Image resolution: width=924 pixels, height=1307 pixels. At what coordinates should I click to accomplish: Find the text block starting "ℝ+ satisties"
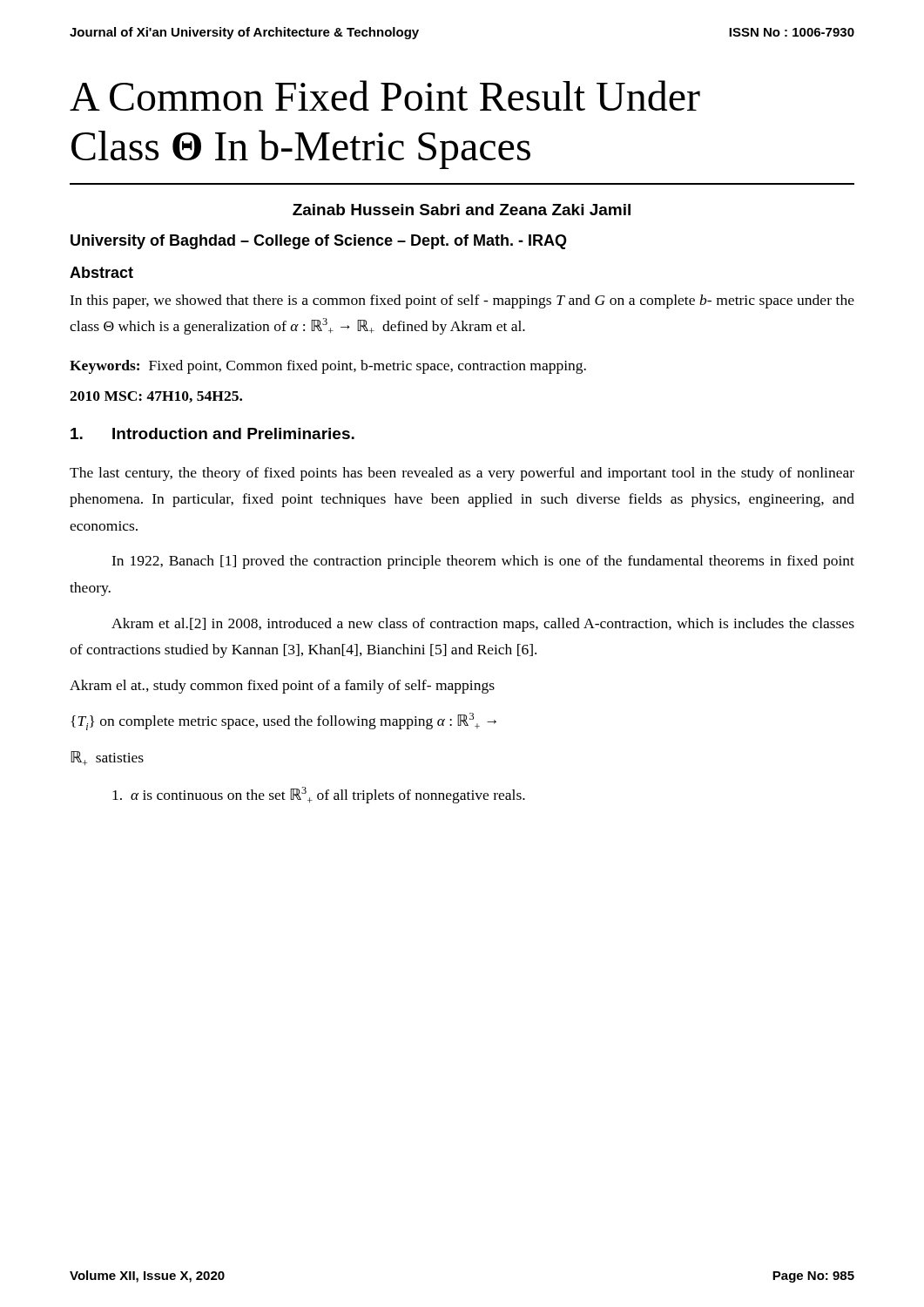(107, 759)
